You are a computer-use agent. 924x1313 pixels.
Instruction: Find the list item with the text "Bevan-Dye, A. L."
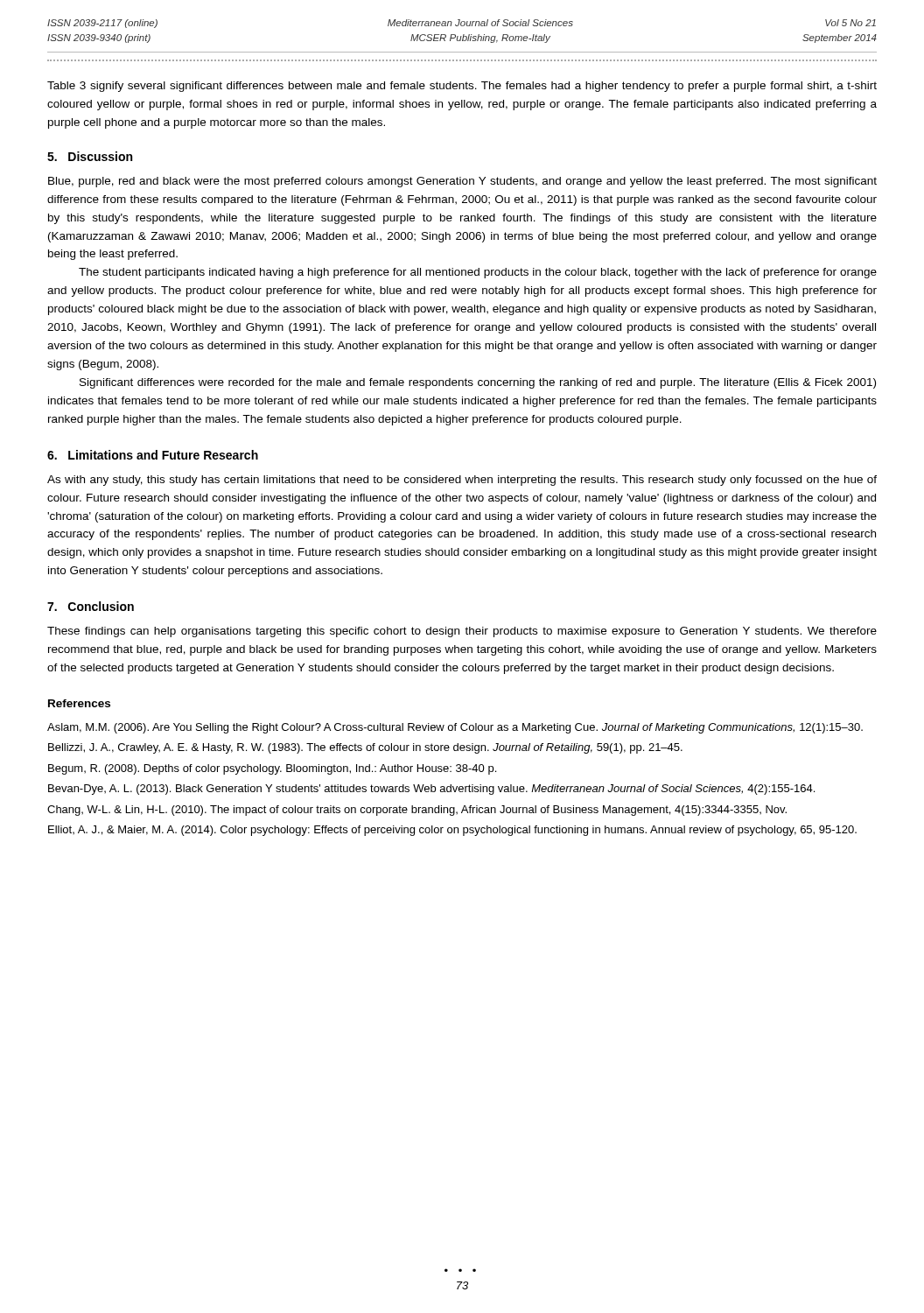432,789
